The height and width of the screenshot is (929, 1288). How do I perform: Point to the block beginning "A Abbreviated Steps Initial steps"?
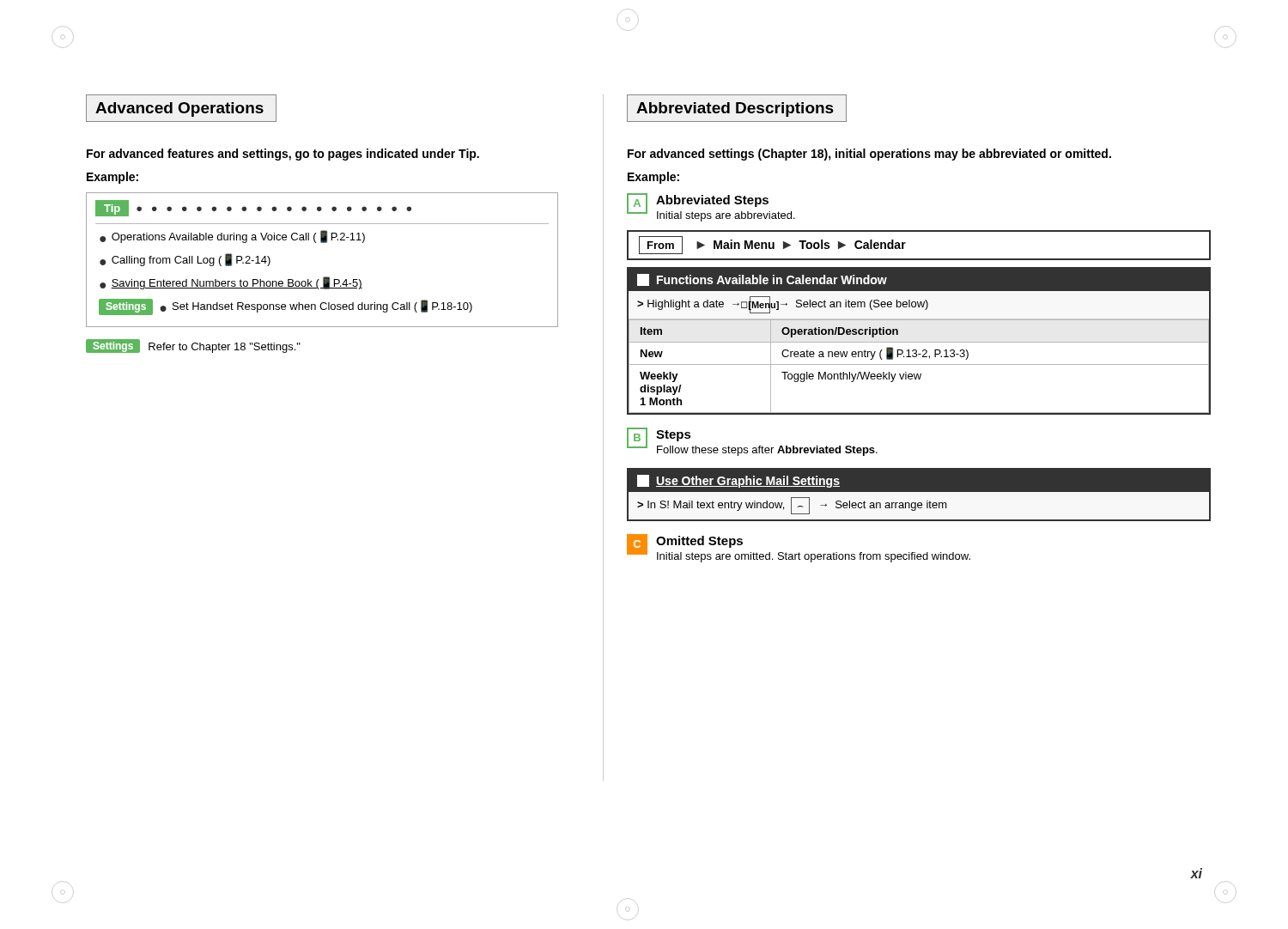tap(711, 207)
